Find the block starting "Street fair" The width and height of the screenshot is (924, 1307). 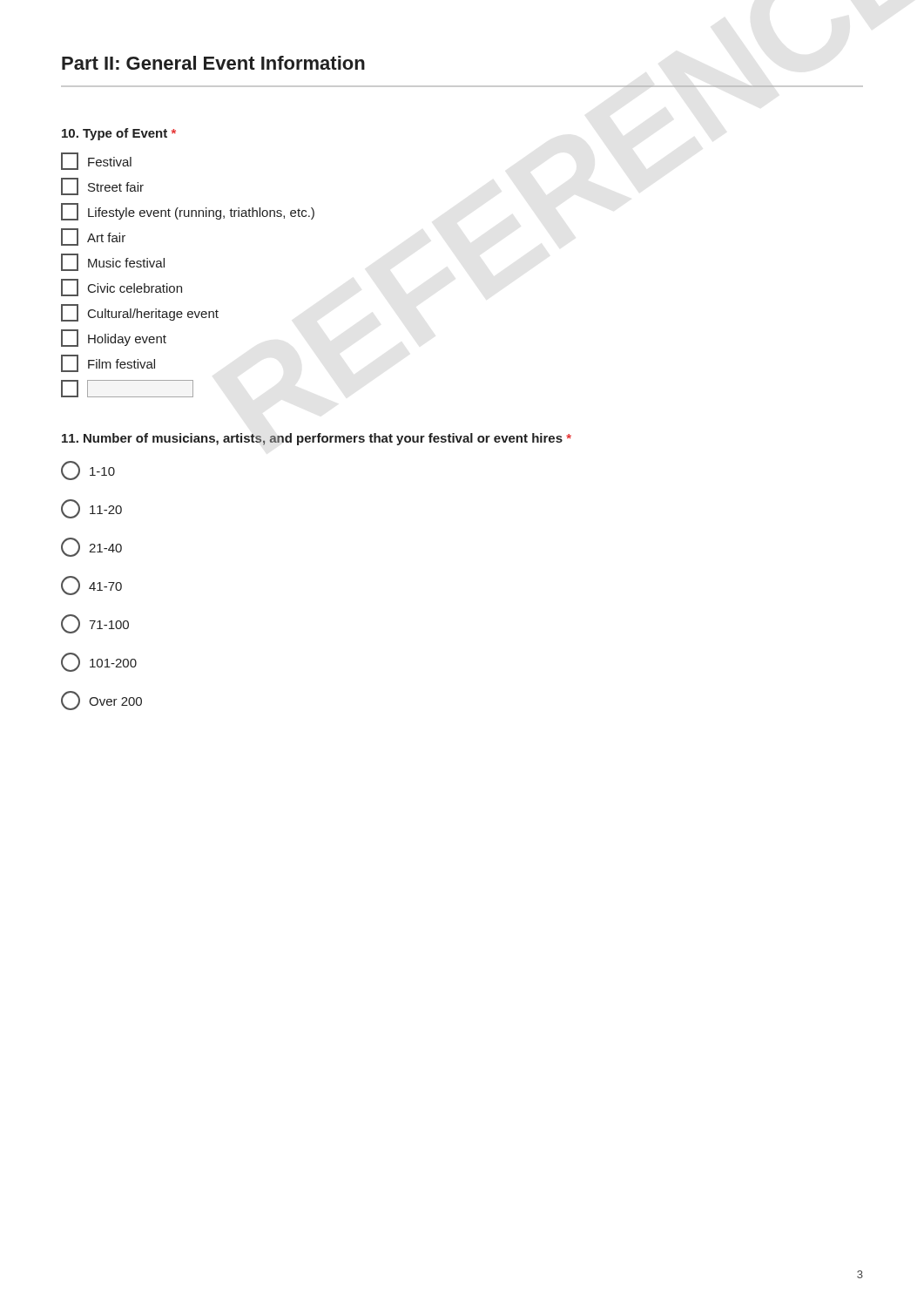[x=102, y=186]
